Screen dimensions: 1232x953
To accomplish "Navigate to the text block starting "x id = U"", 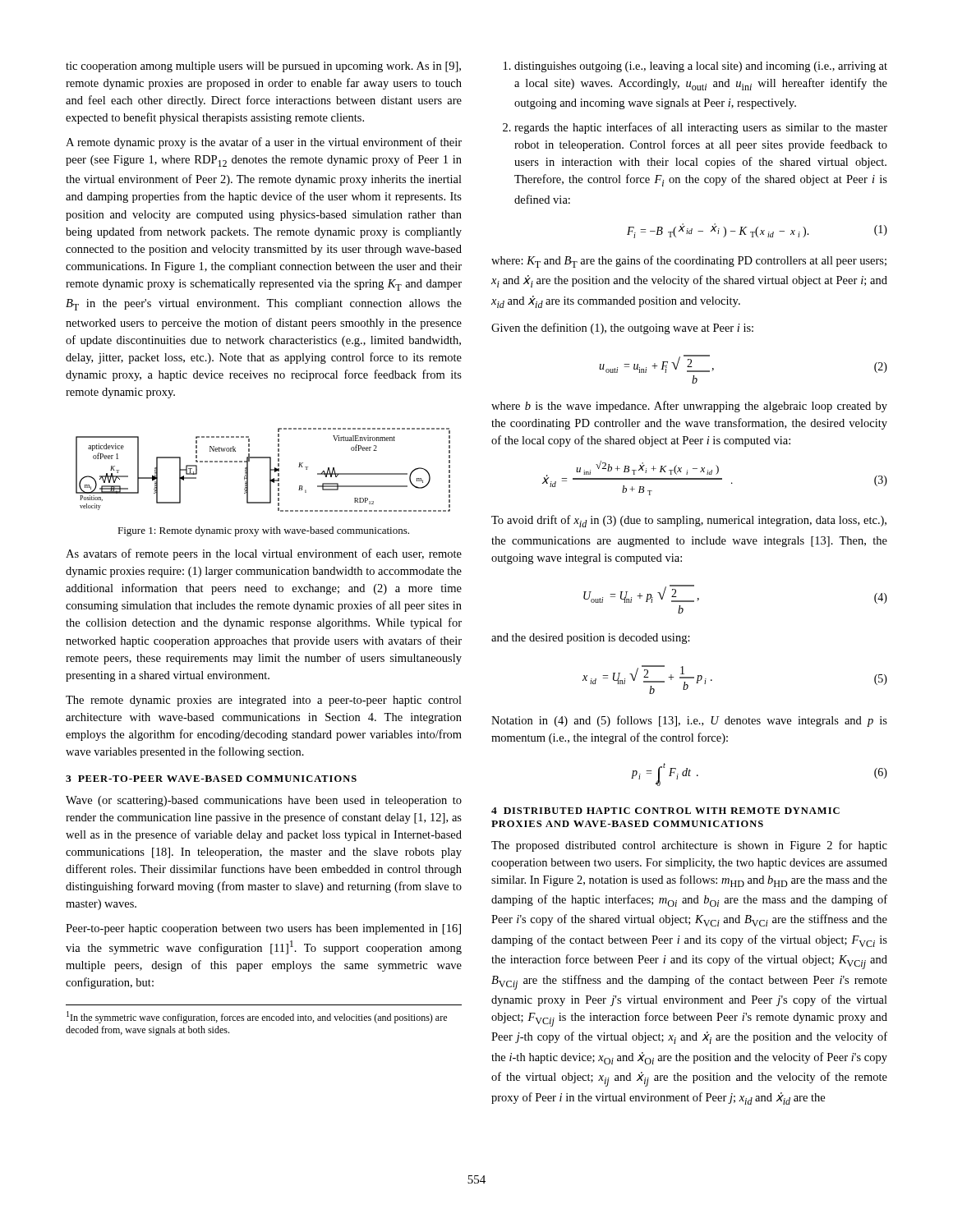I will tap(689, 679).
